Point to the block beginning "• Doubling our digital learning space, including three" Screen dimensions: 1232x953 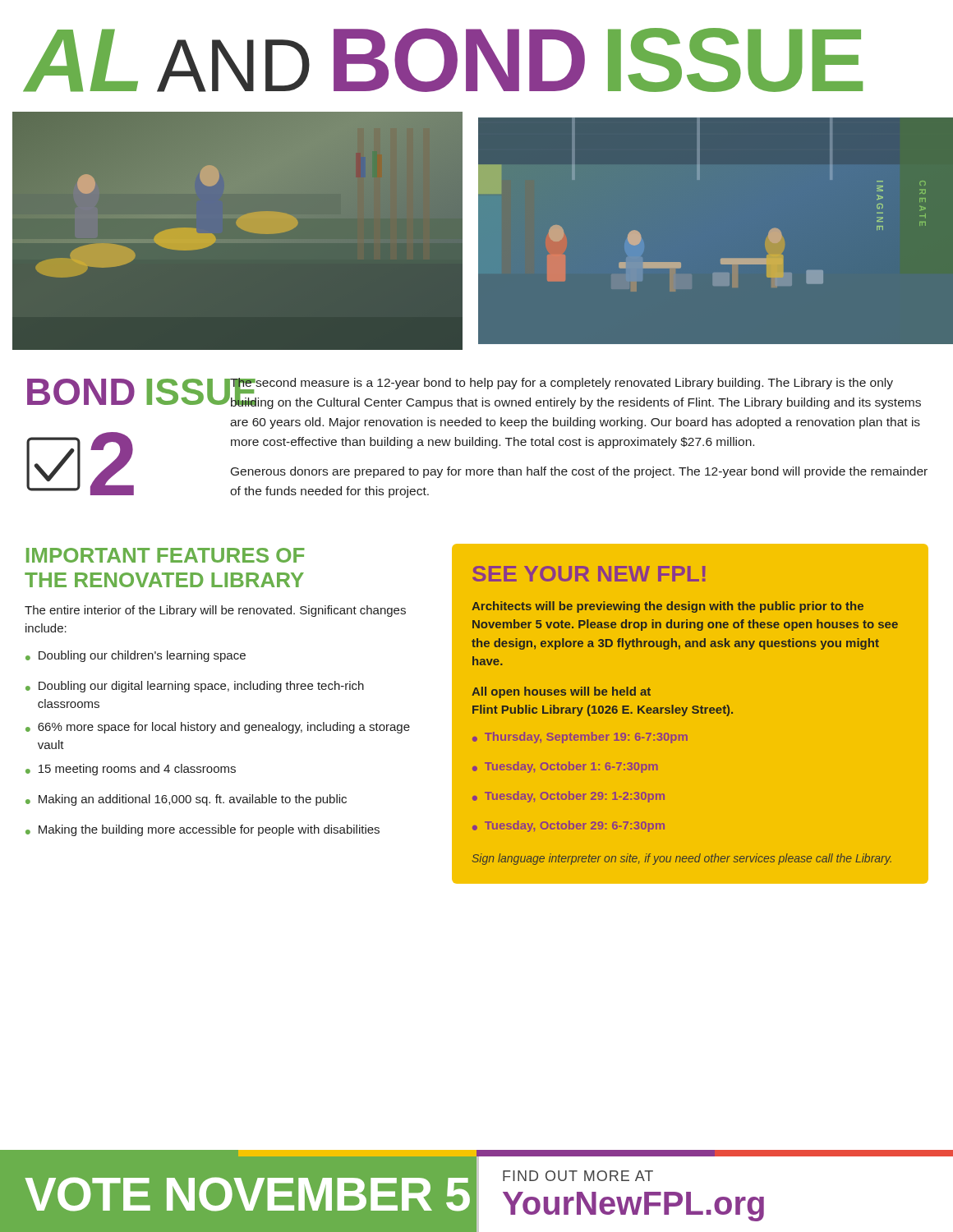tap(222, 694)
